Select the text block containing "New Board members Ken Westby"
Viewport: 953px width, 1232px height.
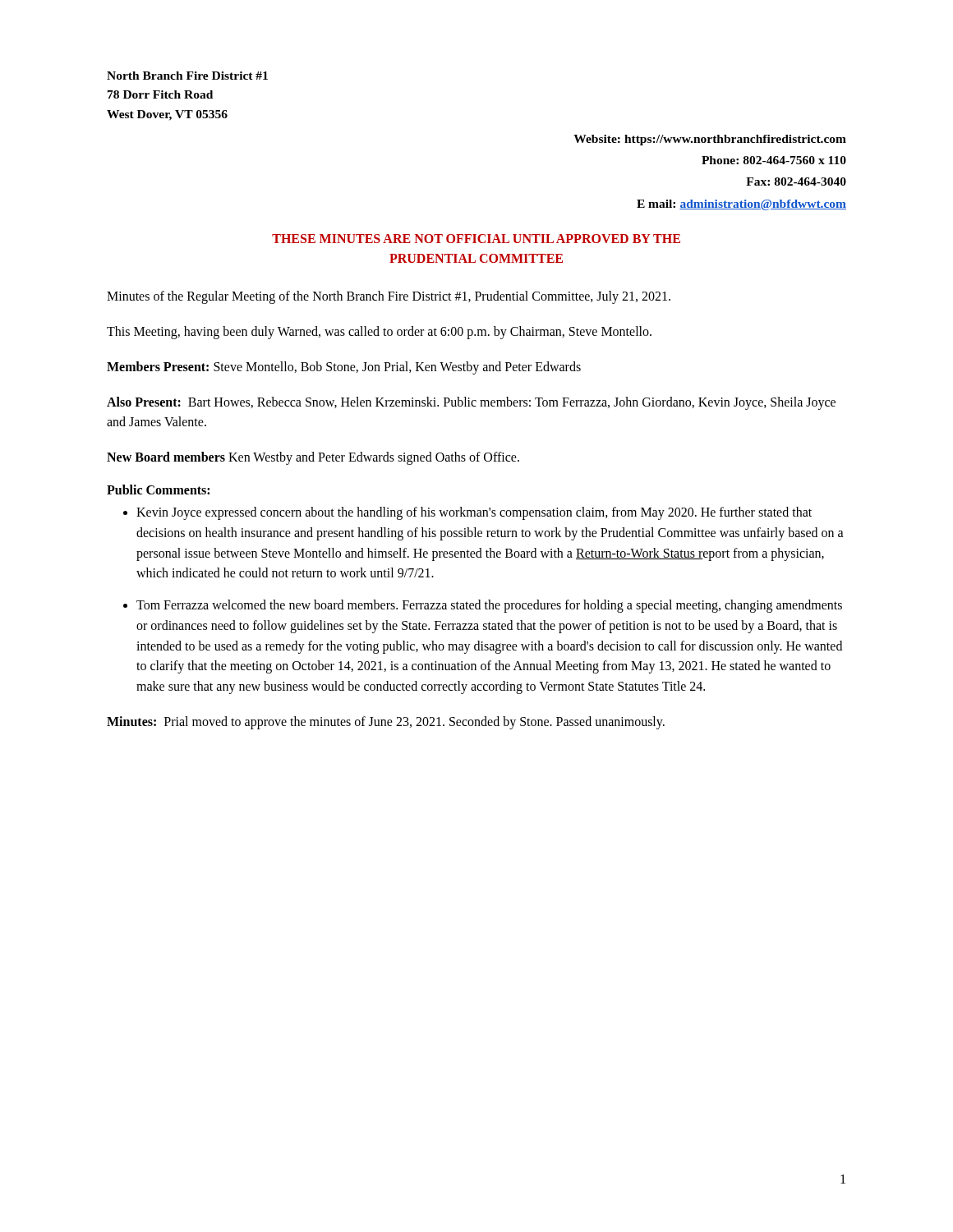pos(313,457)
